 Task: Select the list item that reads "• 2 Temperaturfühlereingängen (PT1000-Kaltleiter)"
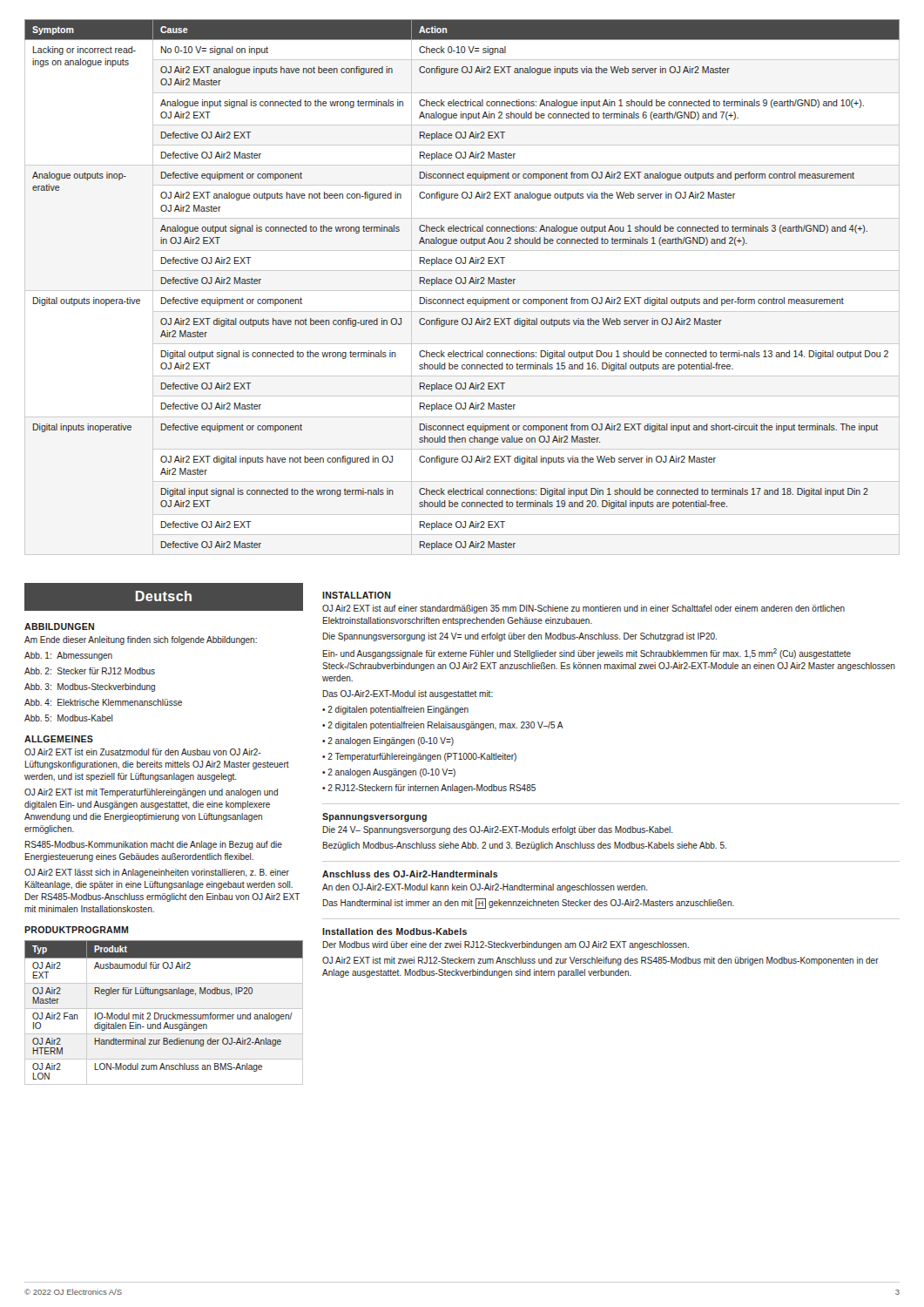(x=419, y=757)
